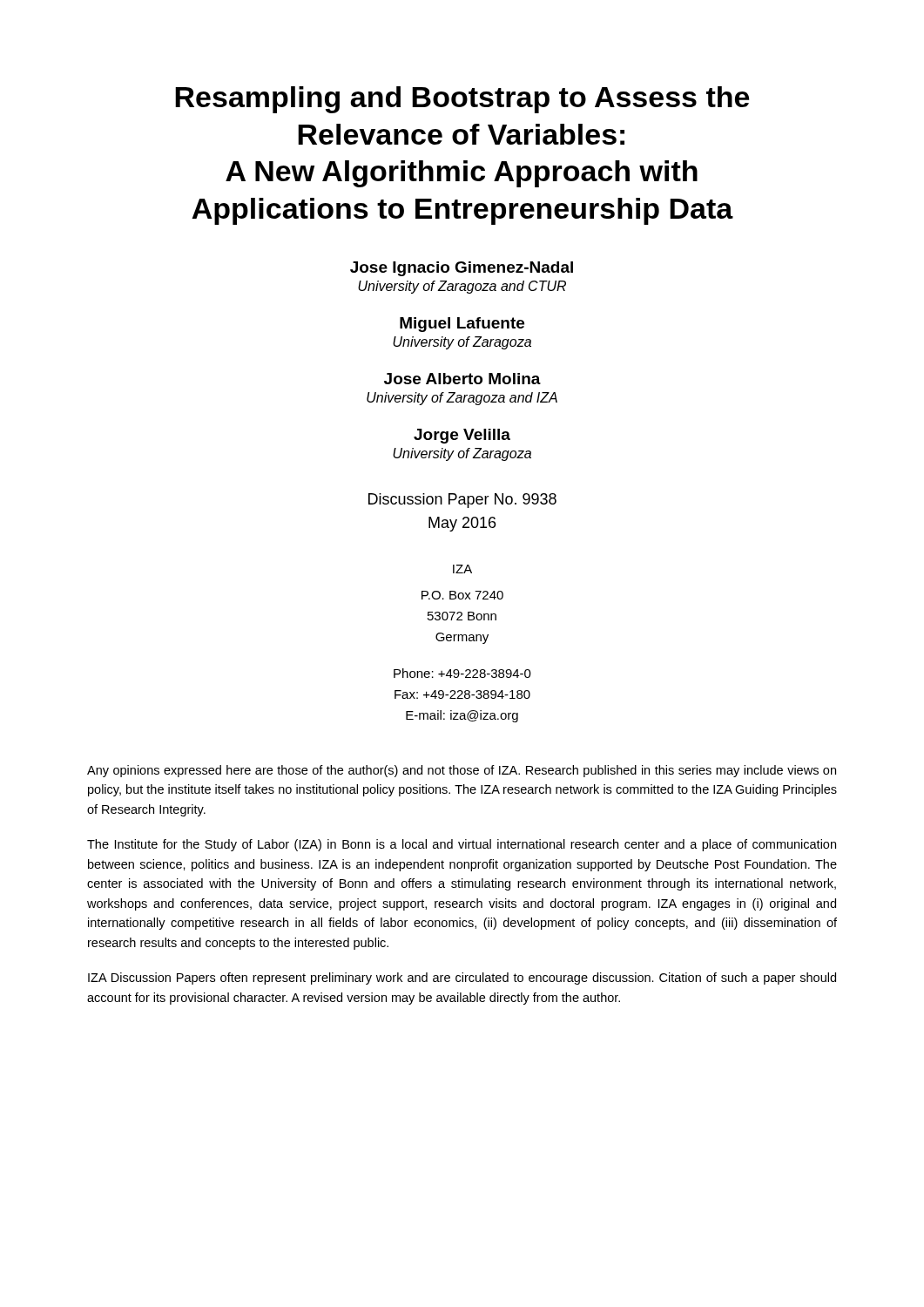Image resolution: width=924 pixels, height=1307 pixels.
Task: Point to the text block starting "Any opinions expressed here"
Action: click(x=462, y=790)
